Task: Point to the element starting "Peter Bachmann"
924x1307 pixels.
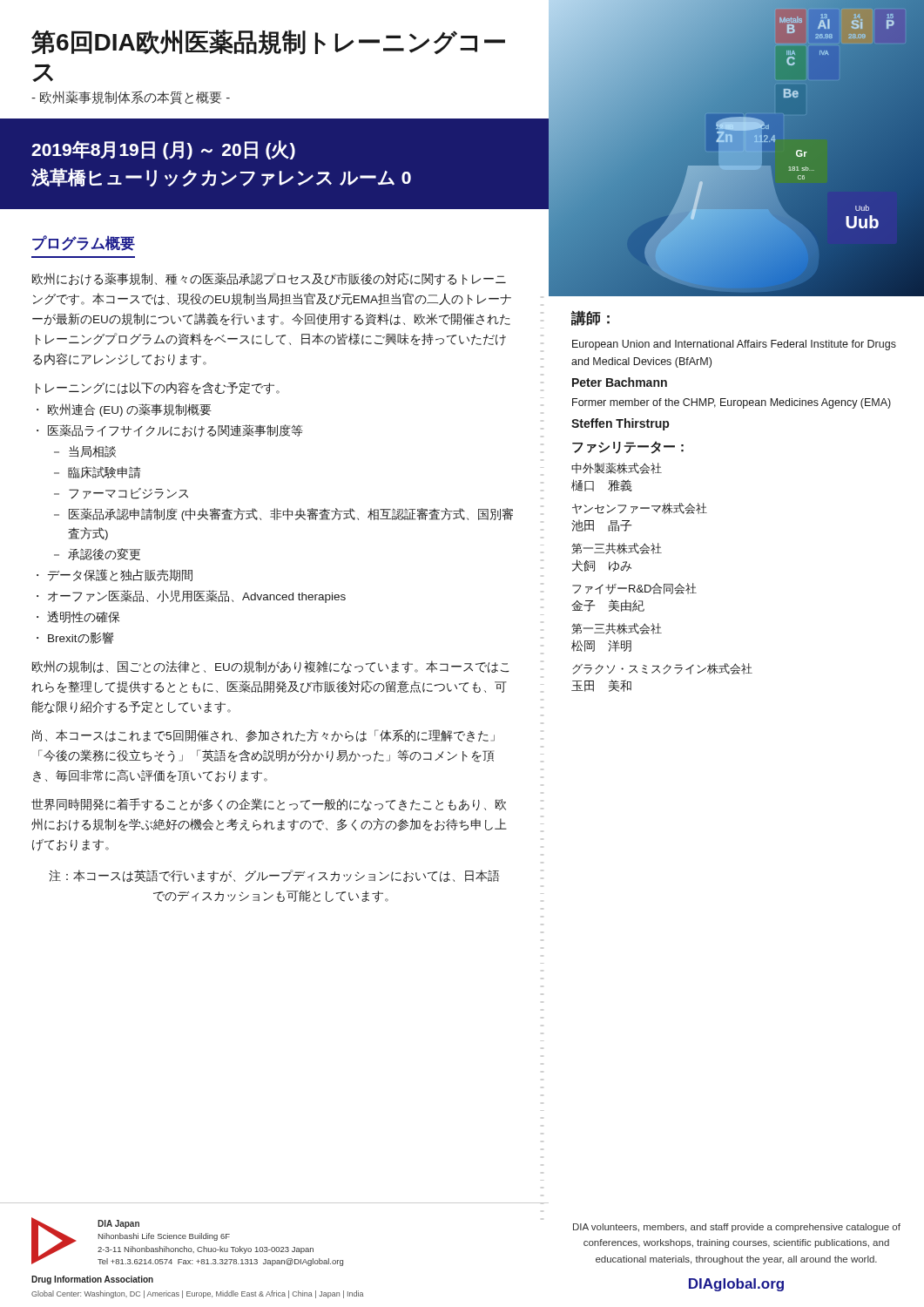Action: (620, 382)
